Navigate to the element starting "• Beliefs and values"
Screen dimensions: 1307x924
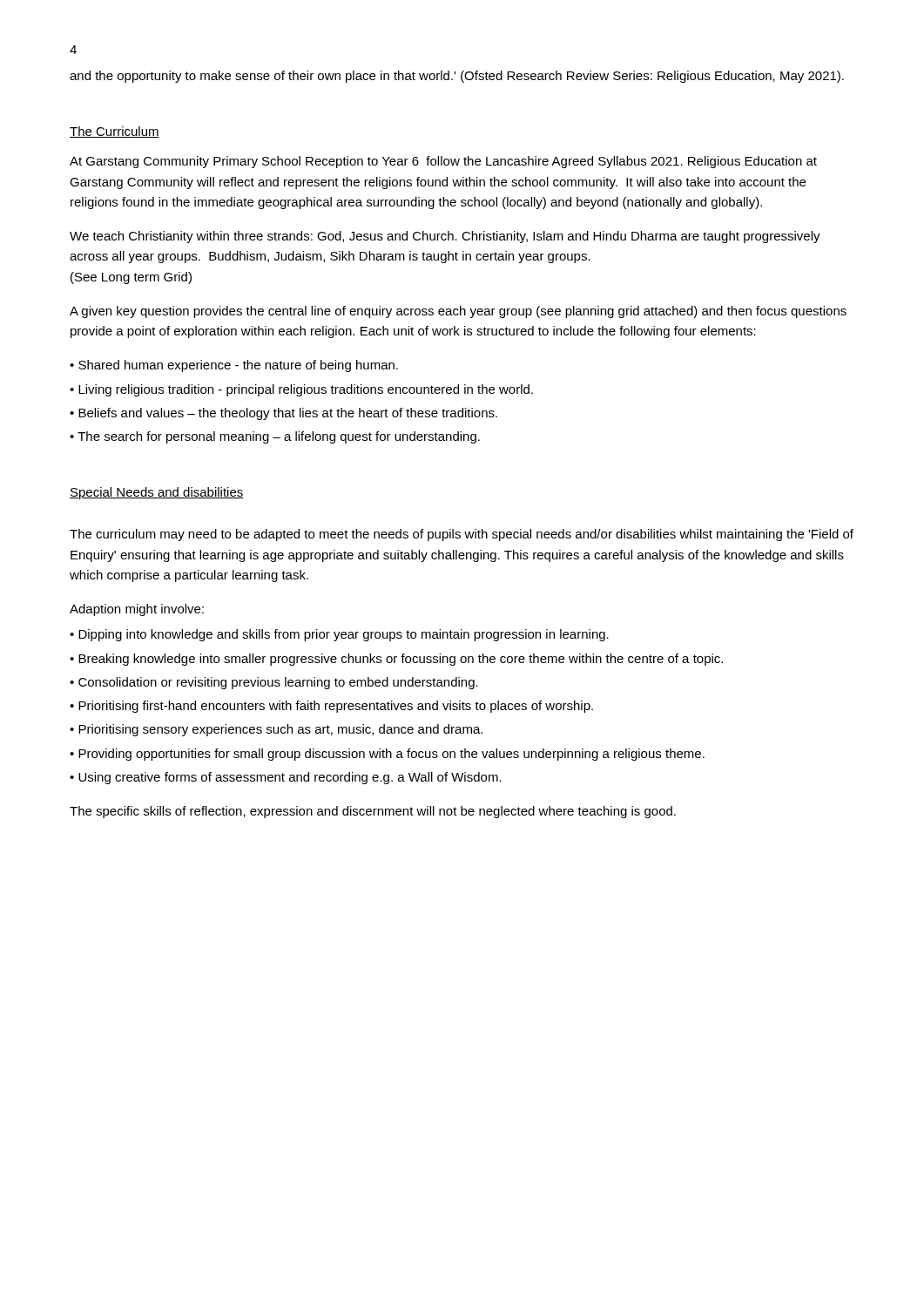284,412
